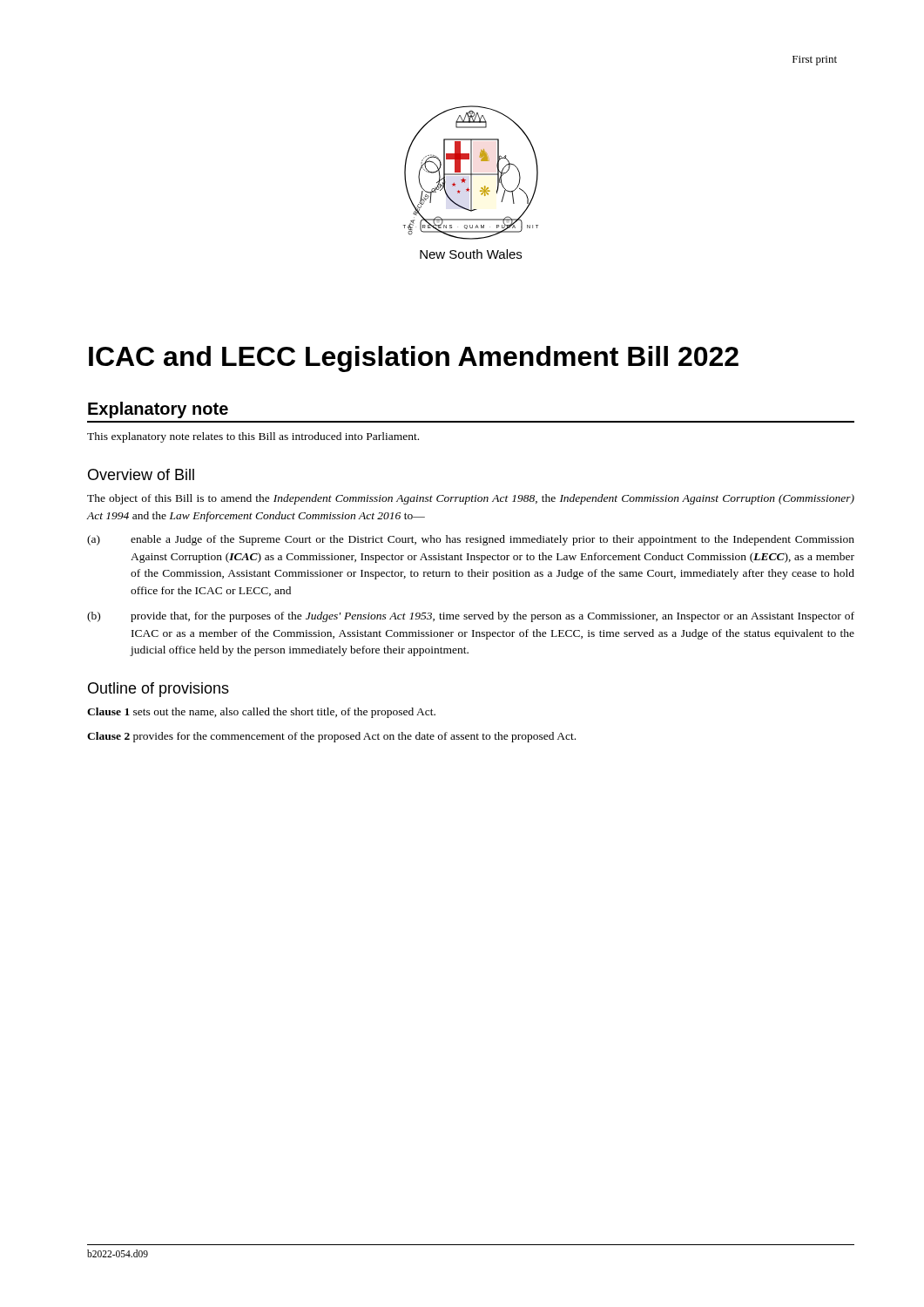The width and height of the screenshot is (924, 1307).
Task: Find the title on this page that starts "ICAC and LECC Legislation Amendment Bill"
Action: (413, 356)
